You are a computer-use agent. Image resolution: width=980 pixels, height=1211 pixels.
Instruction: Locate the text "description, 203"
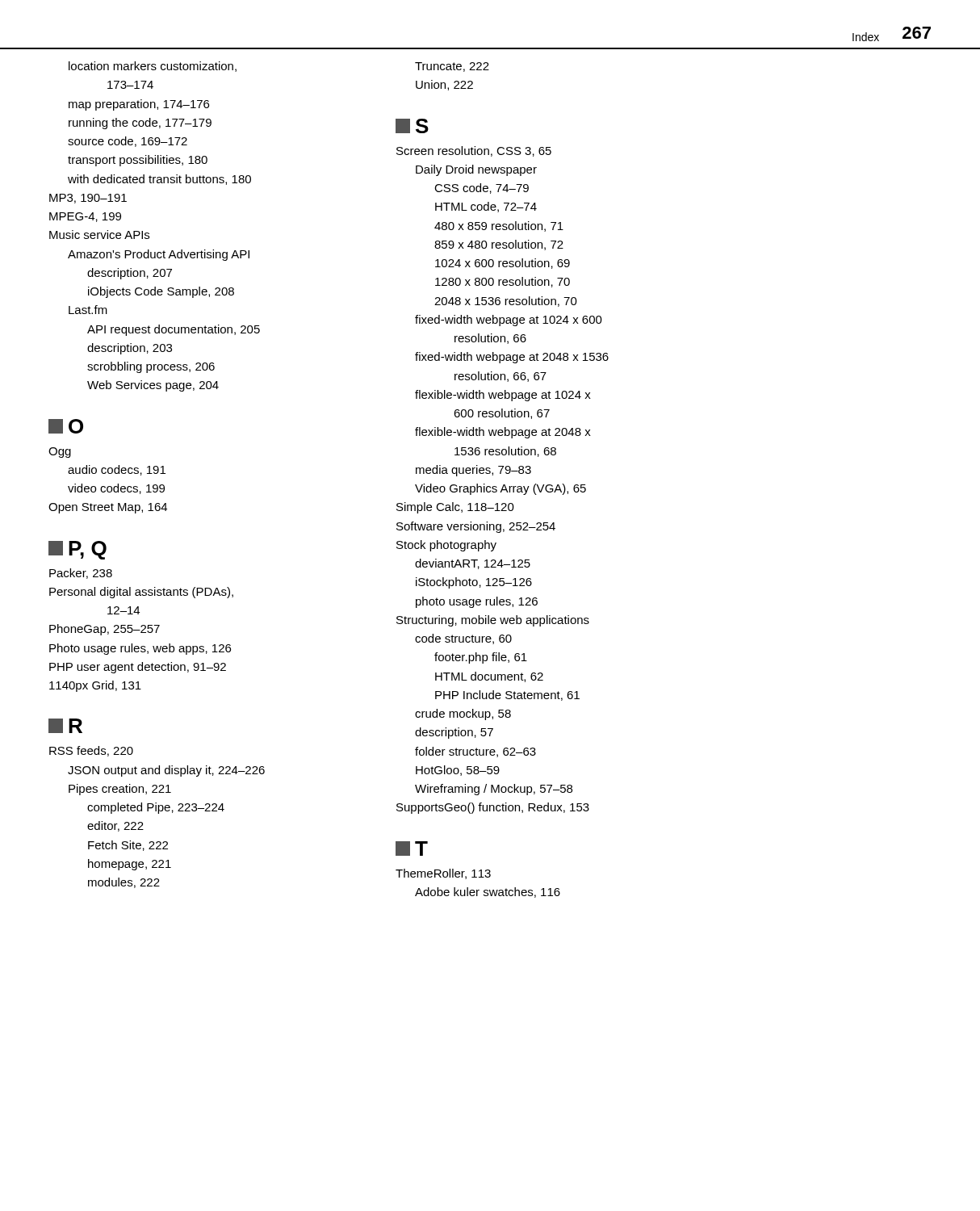[x=130, y=347]
